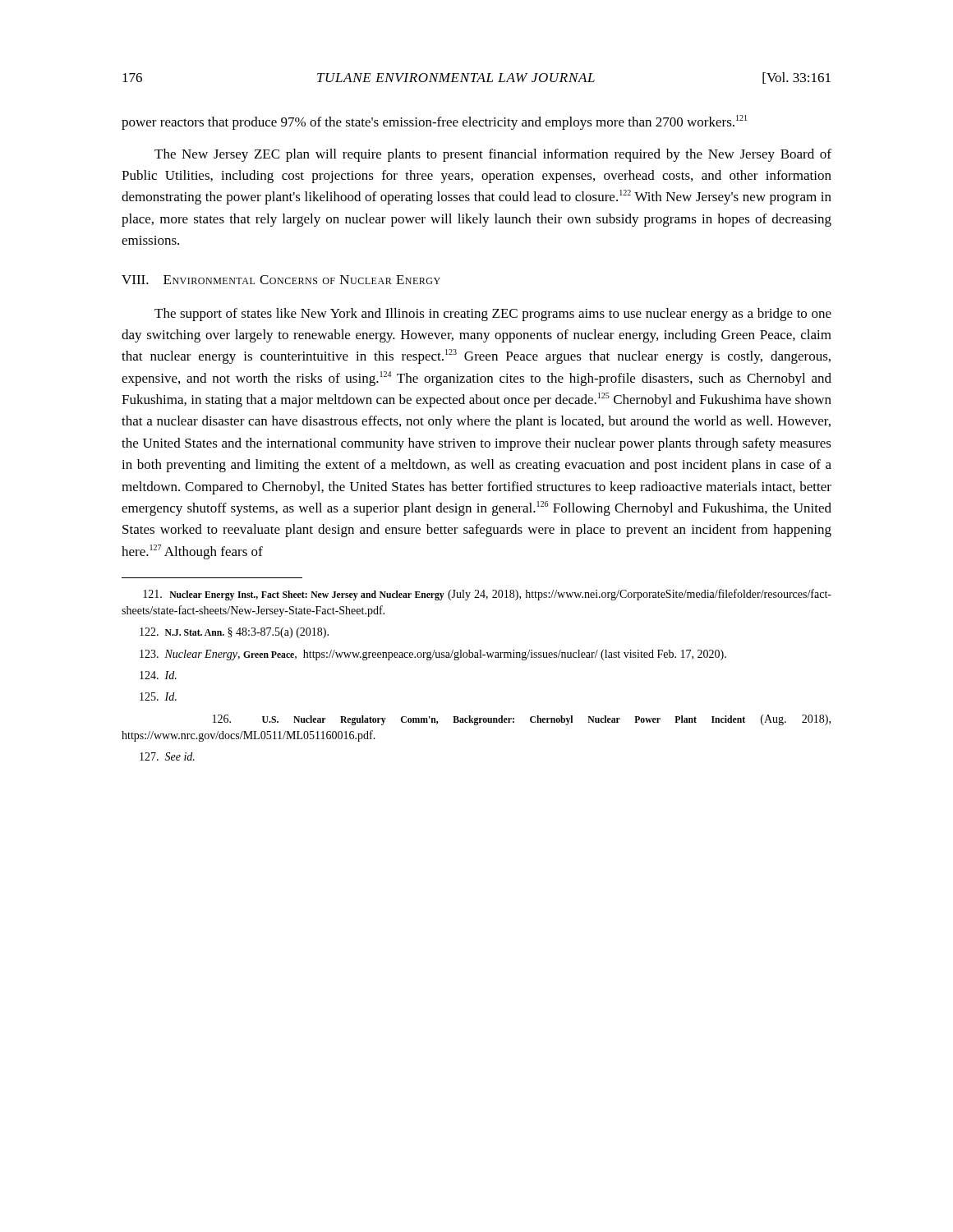953x1232 pixels.
Task: Click on the region starting "N.J. Stat. Ann. § 48:3-87.5(a) (2018)."
Action: tap(226, 632)
